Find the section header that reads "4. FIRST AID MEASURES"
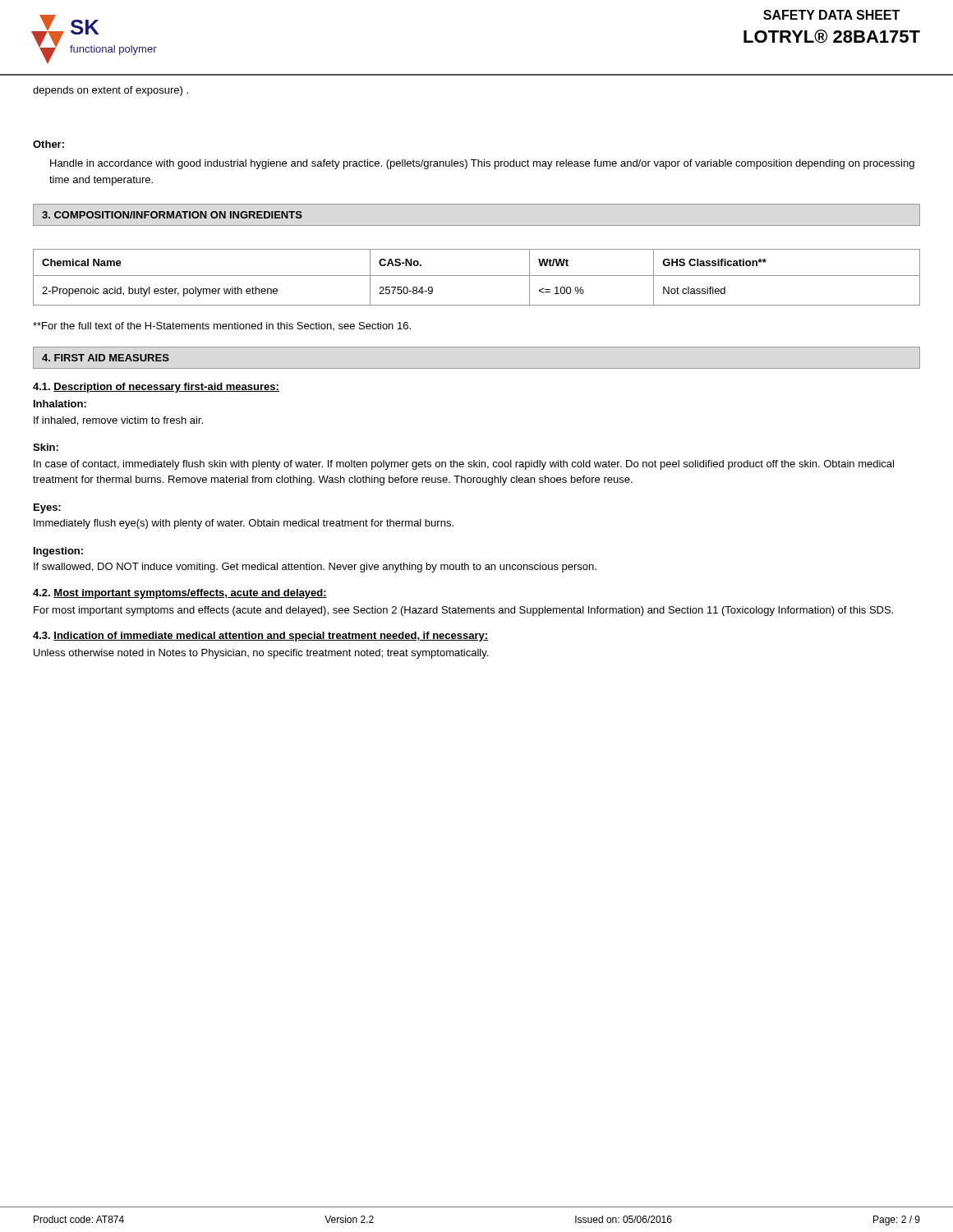This screenshot has width=953, height=1232. coord(105,358)
